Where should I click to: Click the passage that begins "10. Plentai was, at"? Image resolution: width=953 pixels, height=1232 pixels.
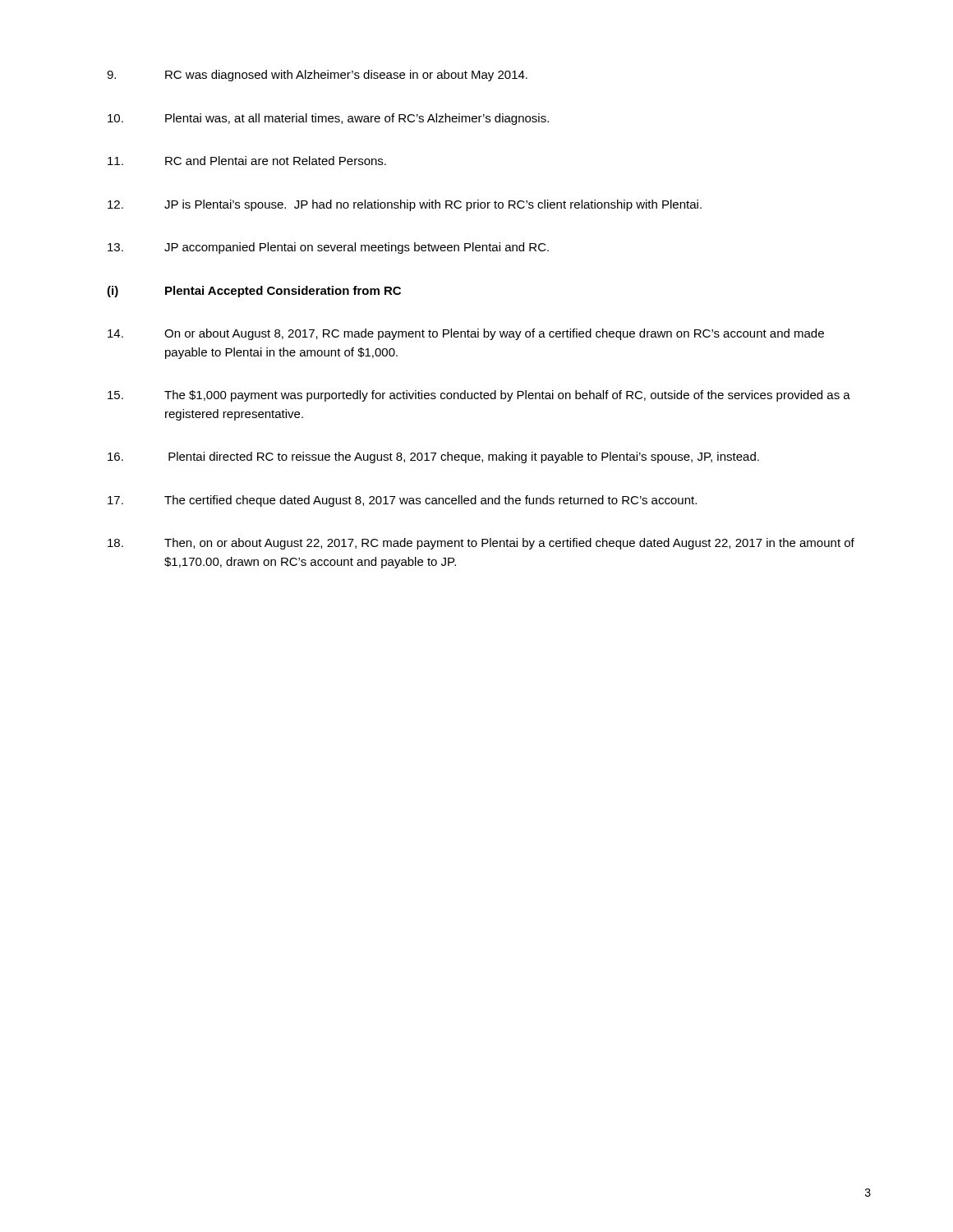pos(489,118)
